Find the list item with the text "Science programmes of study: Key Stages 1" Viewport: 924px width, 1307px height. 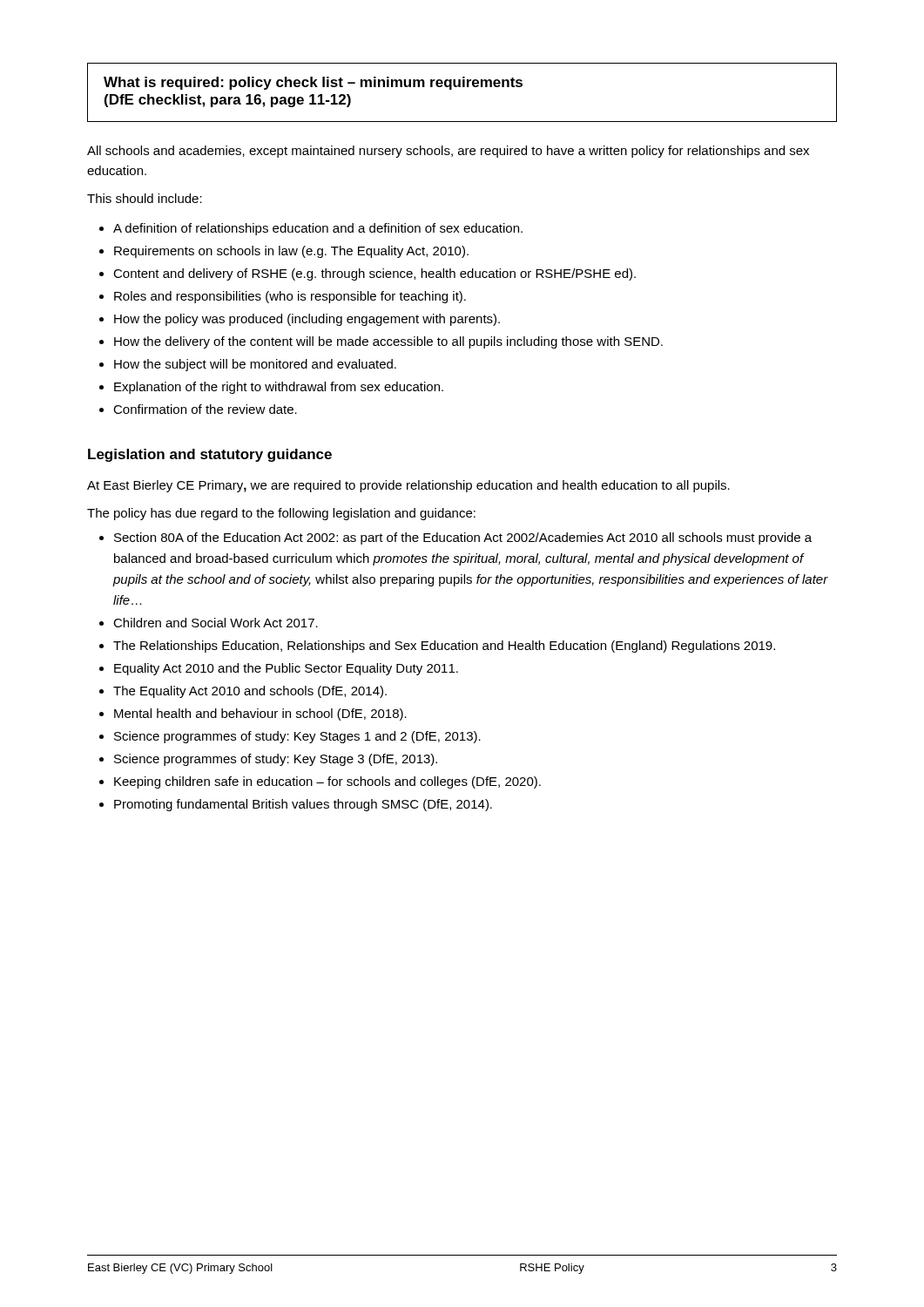point(297,735)
